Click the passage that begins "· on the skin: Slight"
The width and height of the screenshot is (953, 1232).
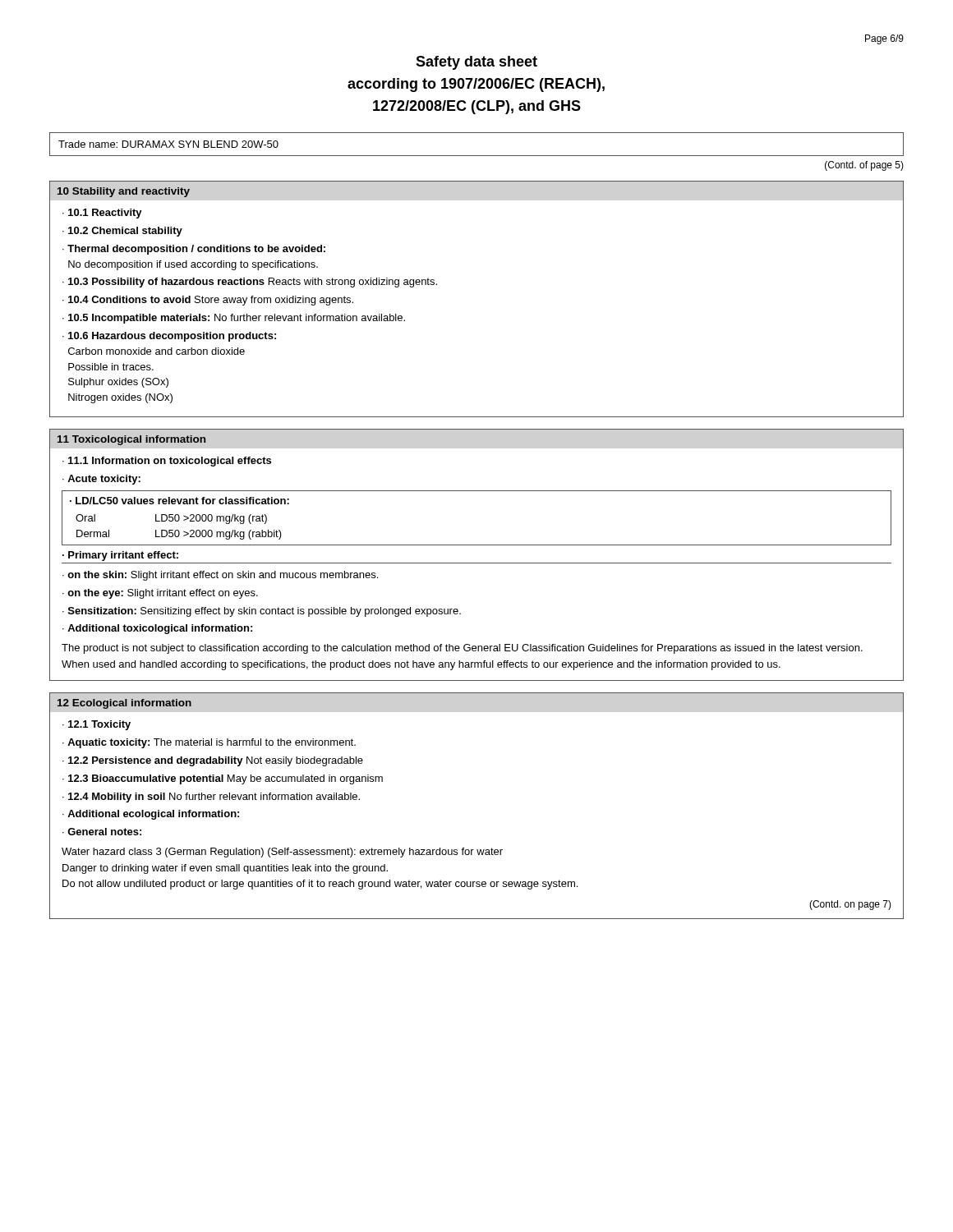[220, 574]
